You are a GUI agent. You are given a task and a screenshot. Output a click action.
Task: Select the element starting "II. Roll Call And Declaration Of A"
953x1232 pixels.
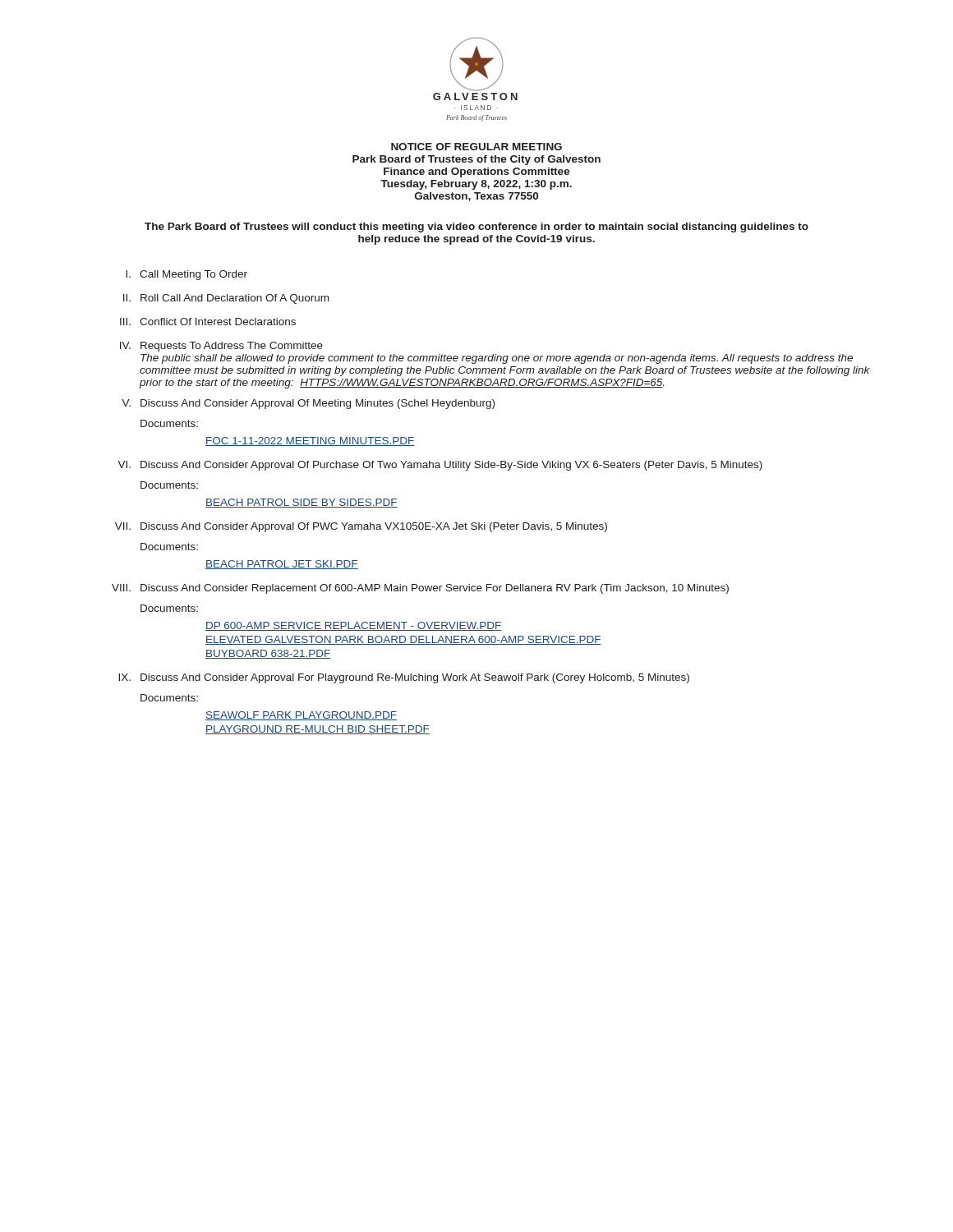point(226,299)
